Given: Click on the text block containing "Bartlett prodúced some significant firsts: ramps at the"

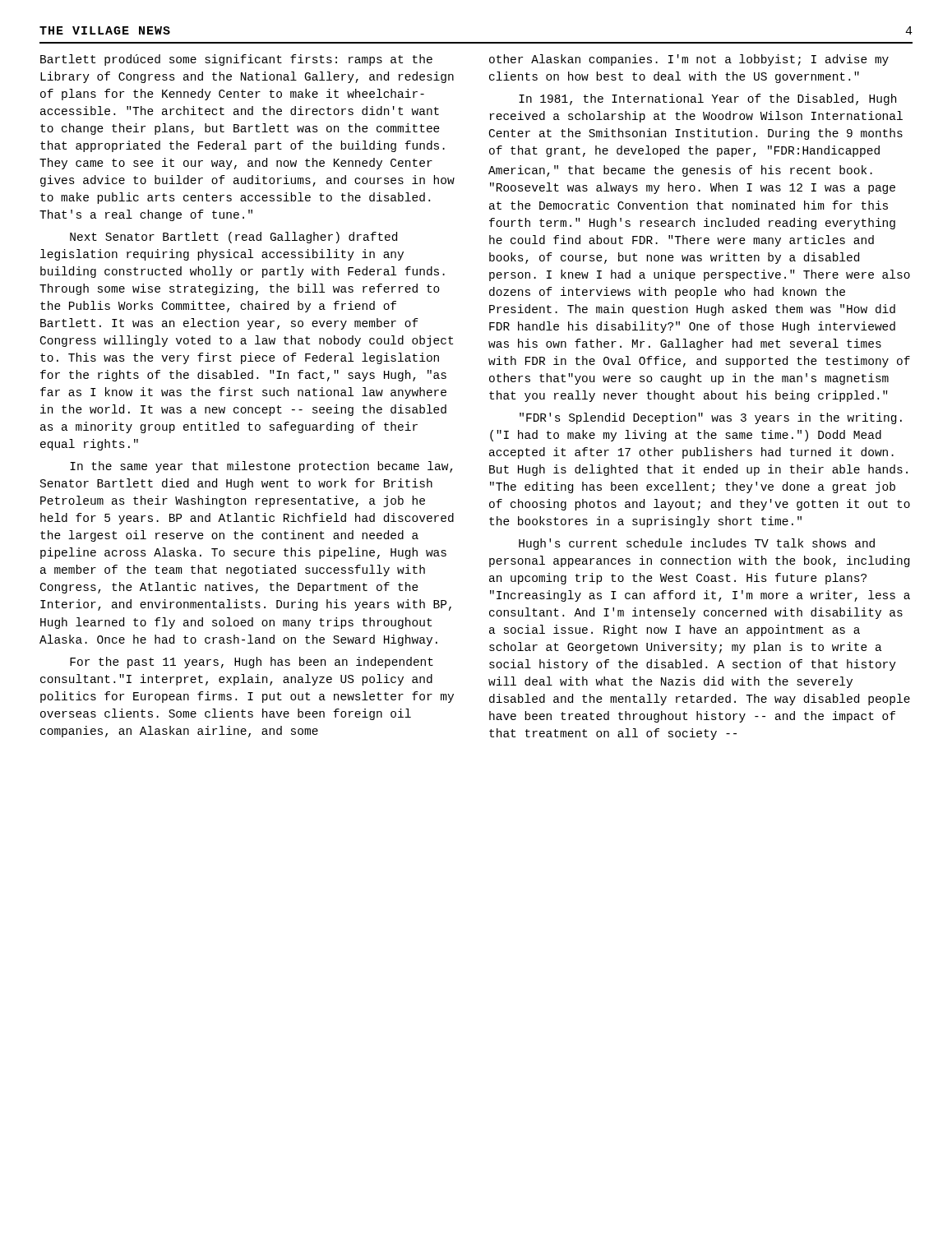Looking at the screenshot, I should (x=249, y=396).
